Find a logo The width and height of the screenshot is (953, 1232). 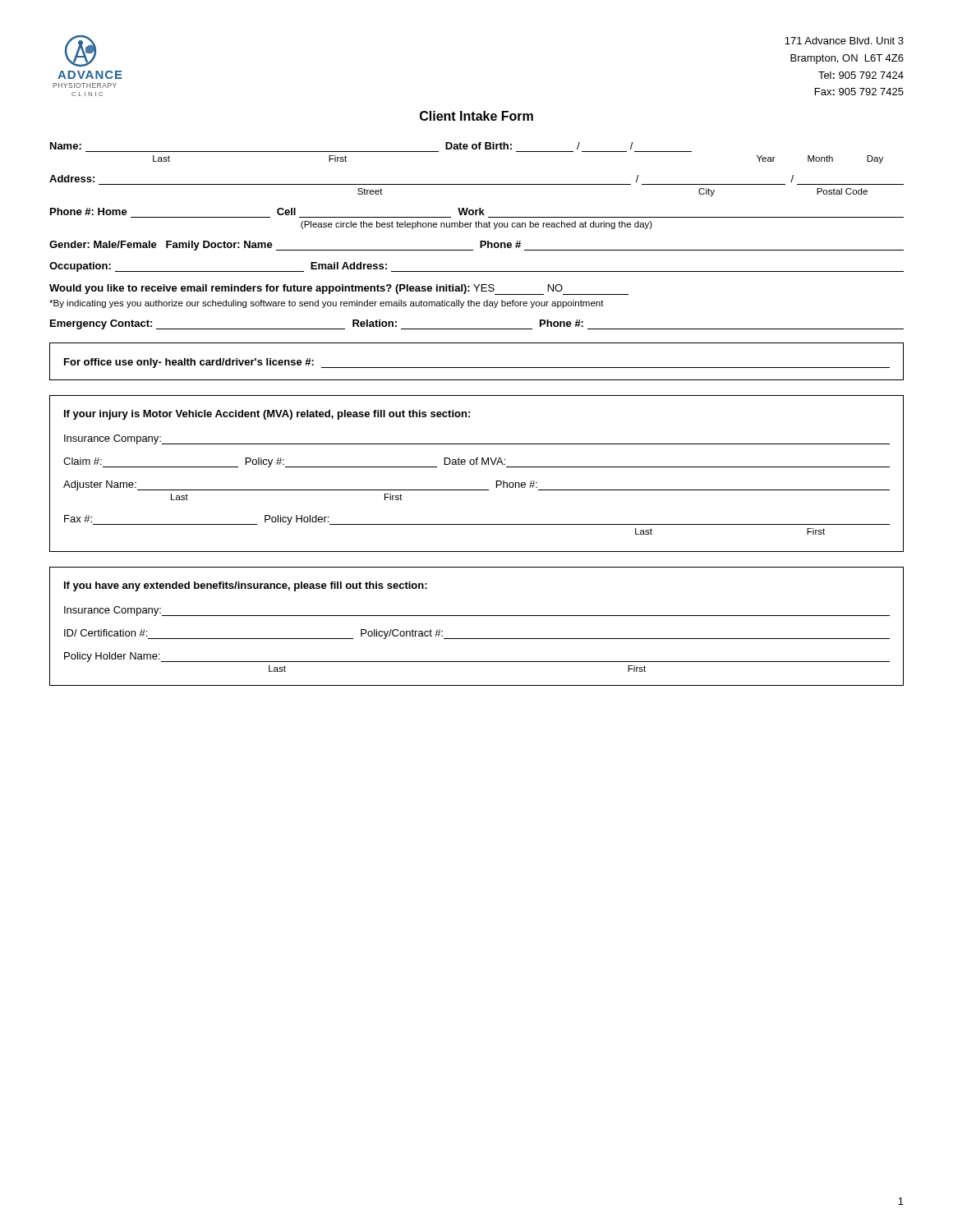coord(115,67)
